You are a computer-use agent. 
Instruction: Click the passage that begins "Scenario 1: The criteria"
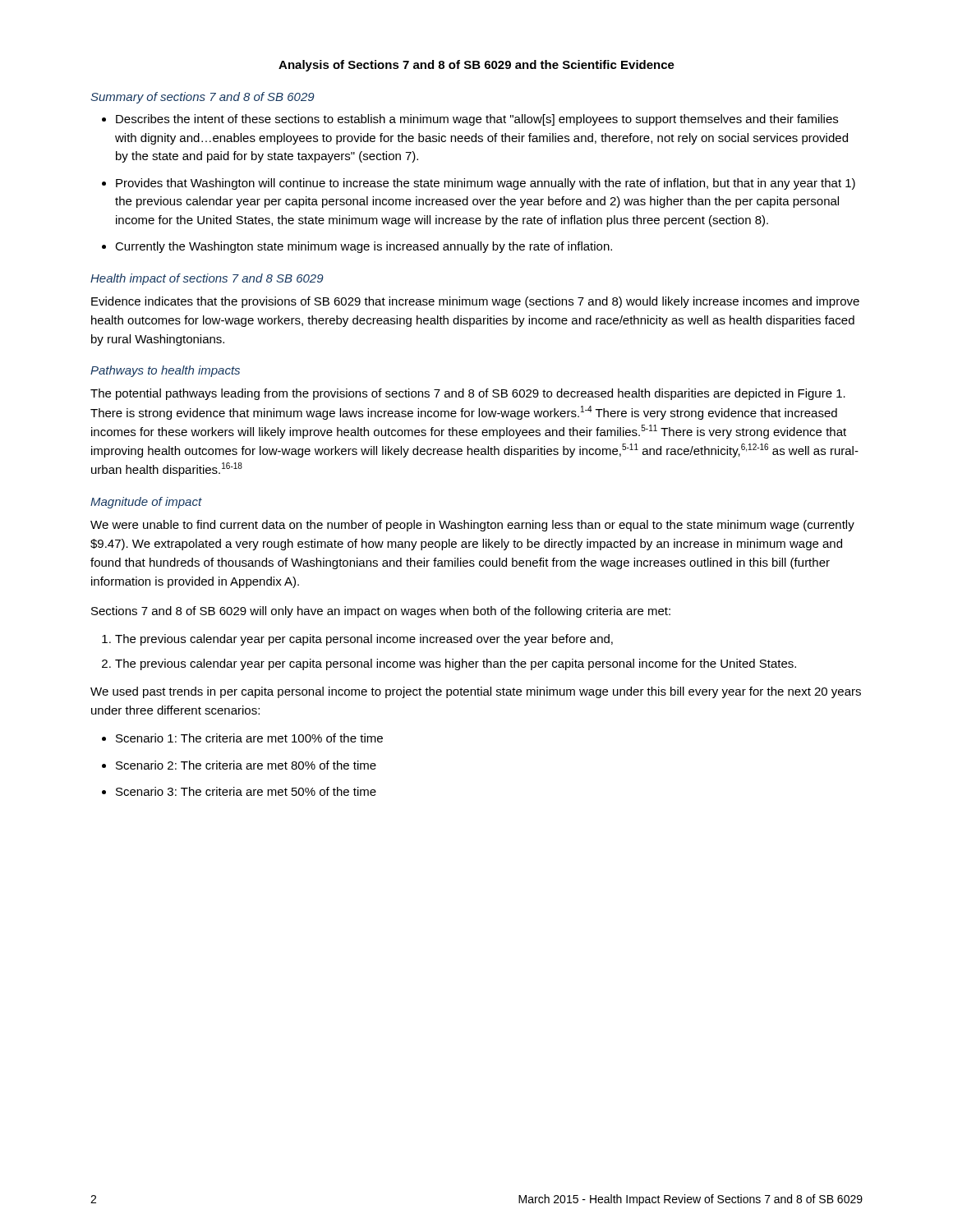(249, 738)
